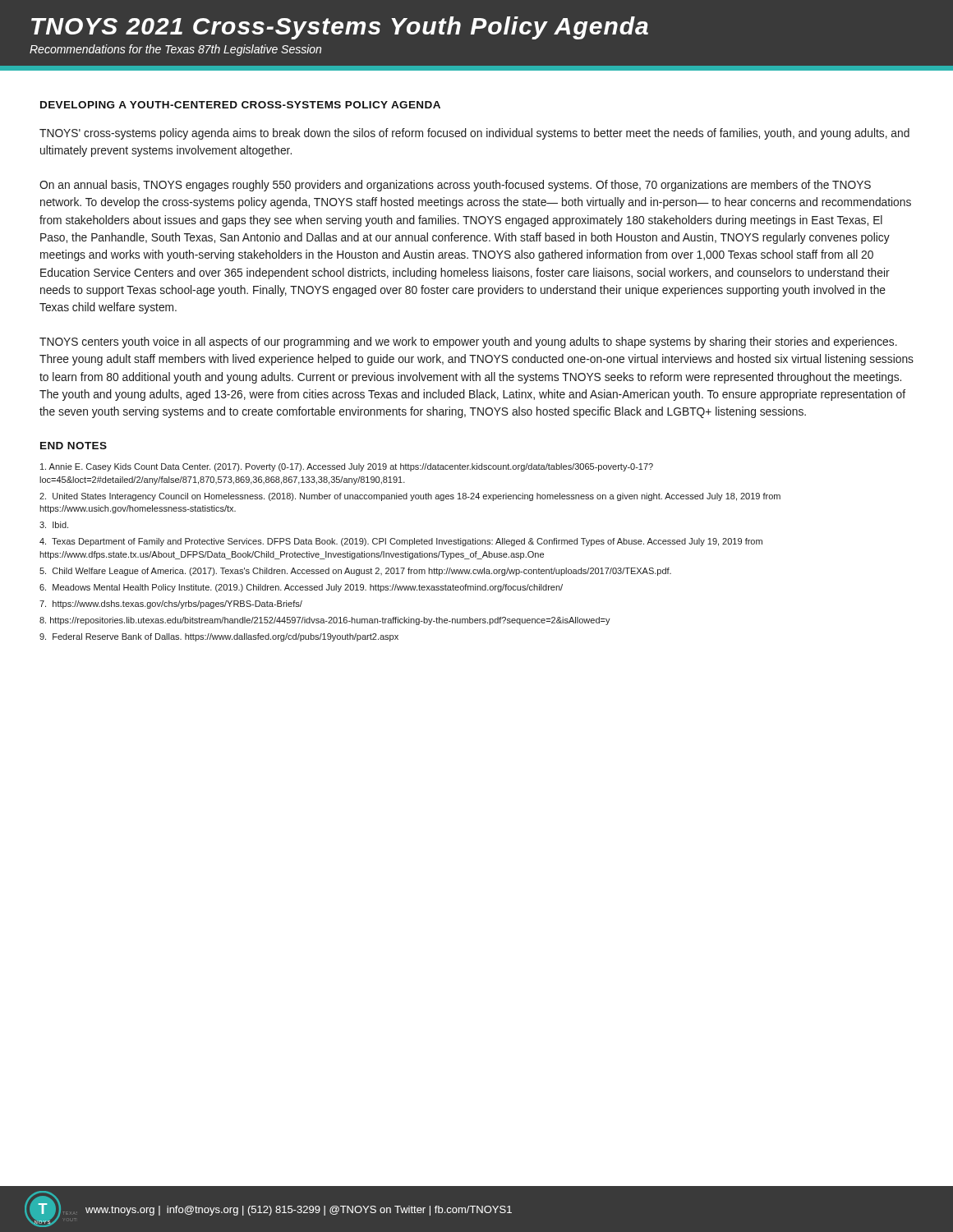
Task: Point to the block beginning "TNOYS centers youth voice in"
Action: tap(476, 377)
